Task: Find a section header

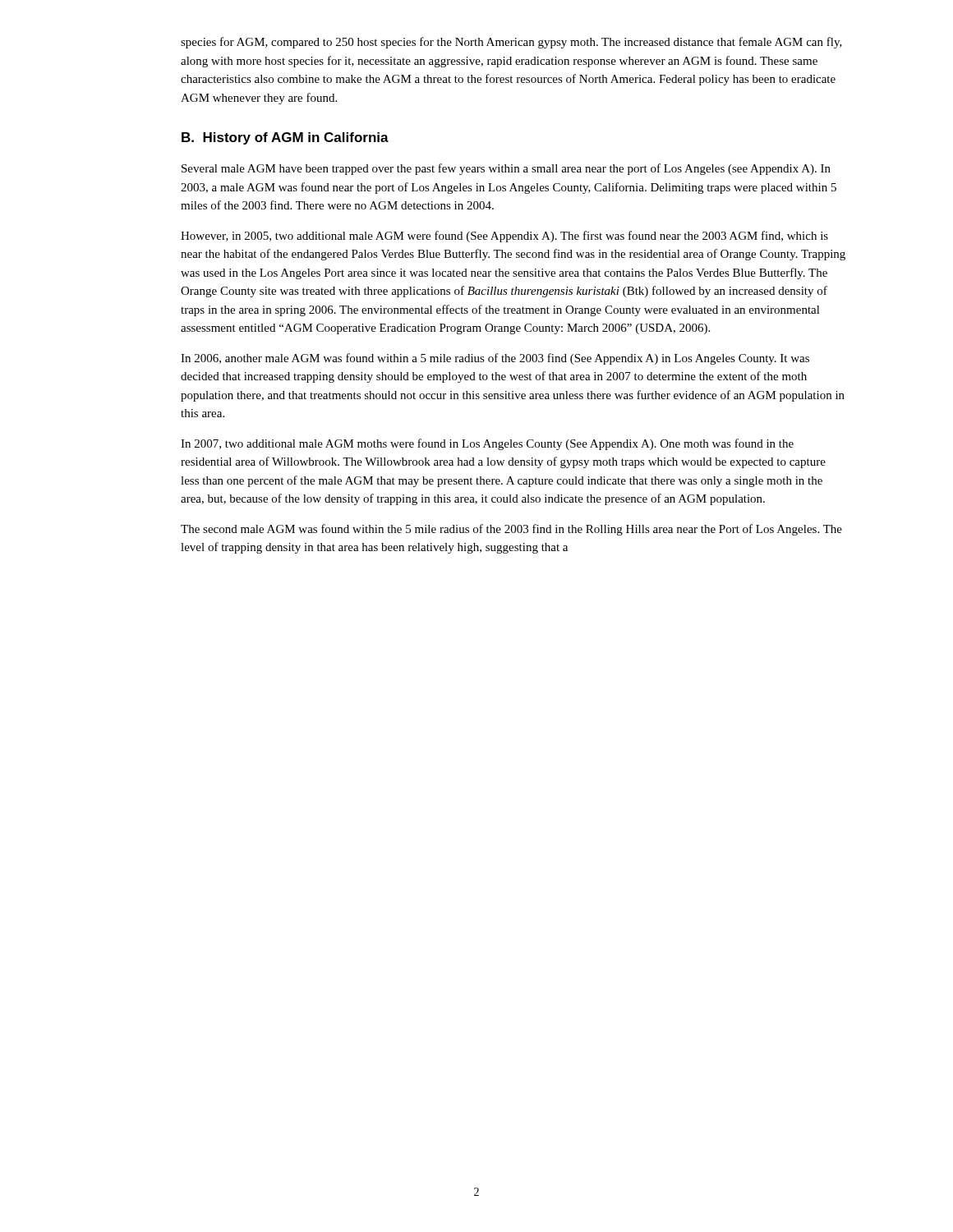Action: coord(284,138)
